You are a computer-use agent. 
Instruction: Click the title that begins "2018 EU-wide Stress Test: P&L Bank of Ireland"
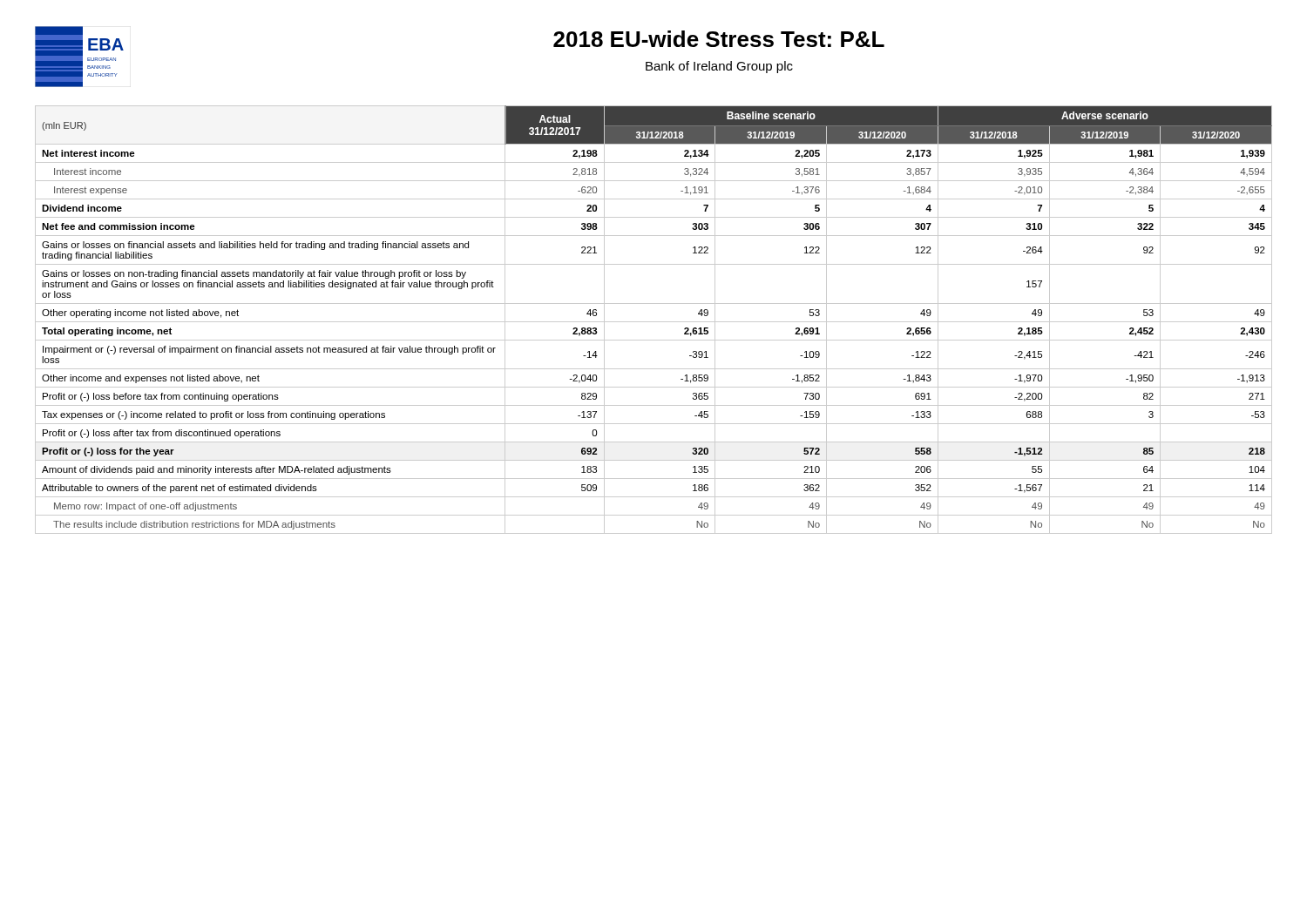[x=719, y=50]
